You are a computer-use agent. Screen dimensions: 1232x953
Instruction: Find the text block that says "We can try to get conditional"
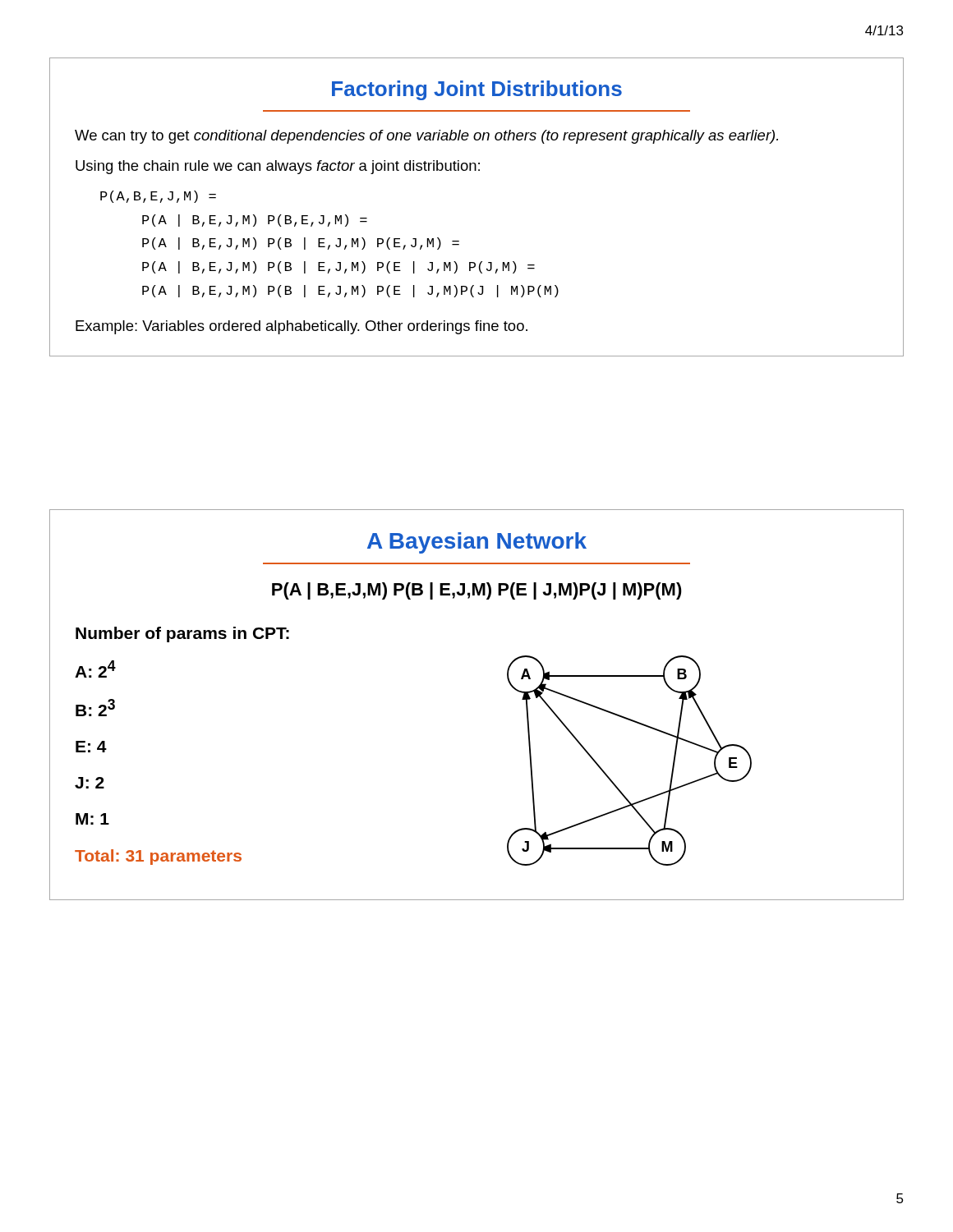pyautogui.click(x=427, y=135)
